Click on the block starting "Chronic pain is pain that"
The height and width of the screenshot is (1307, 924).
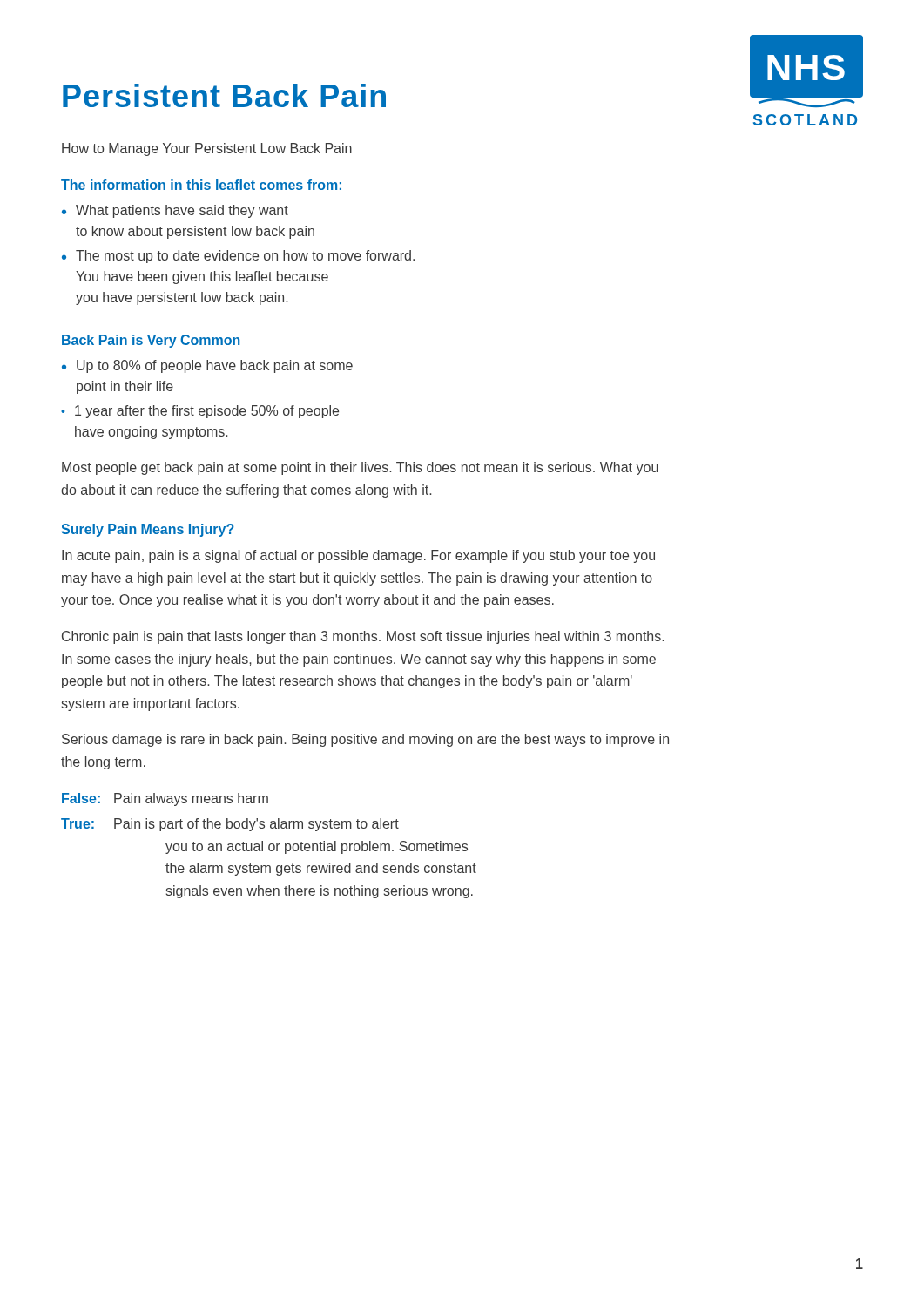tap(363, 670)
